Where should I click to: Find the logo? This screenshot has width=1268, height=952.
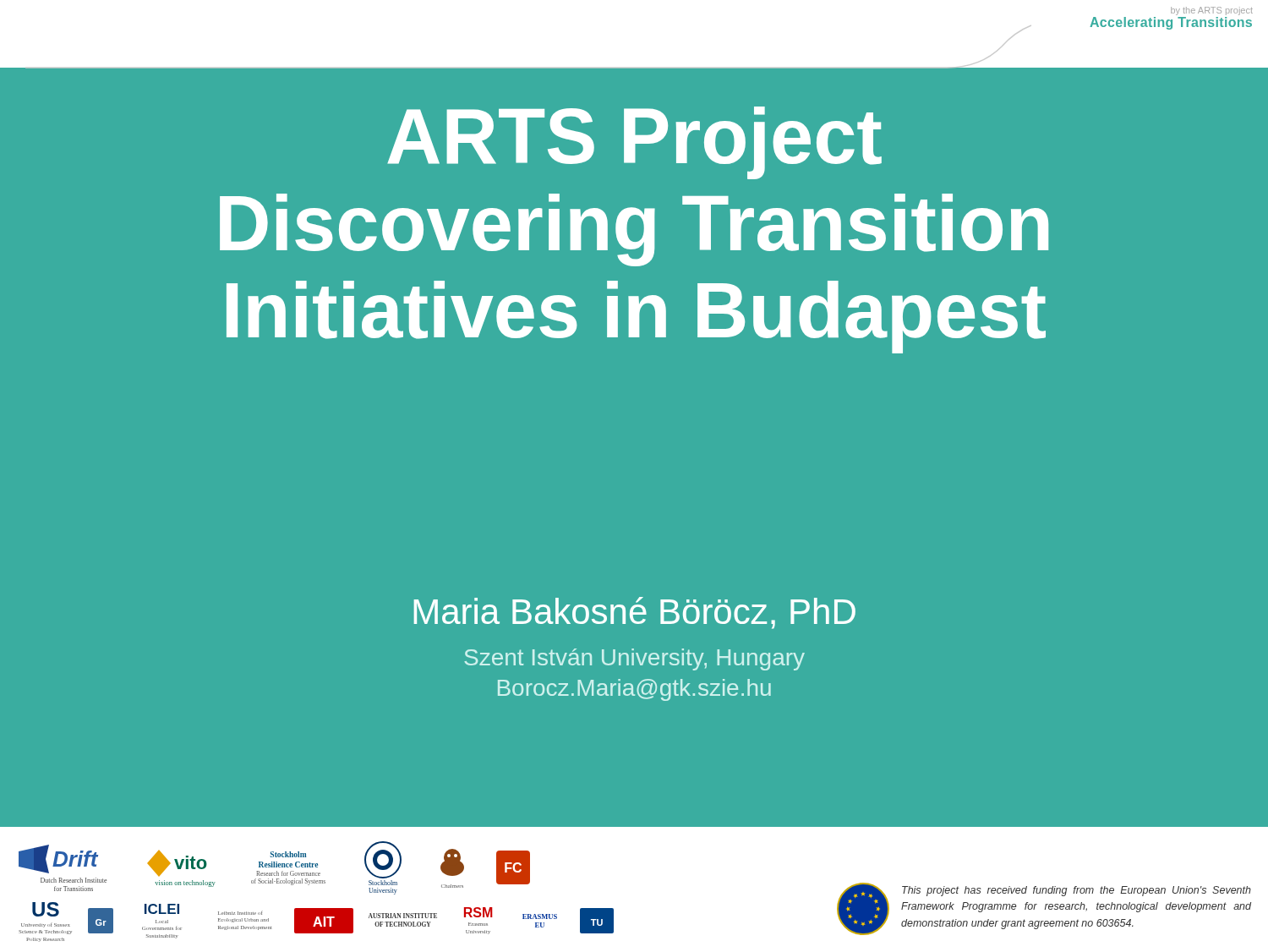[321, 889]
